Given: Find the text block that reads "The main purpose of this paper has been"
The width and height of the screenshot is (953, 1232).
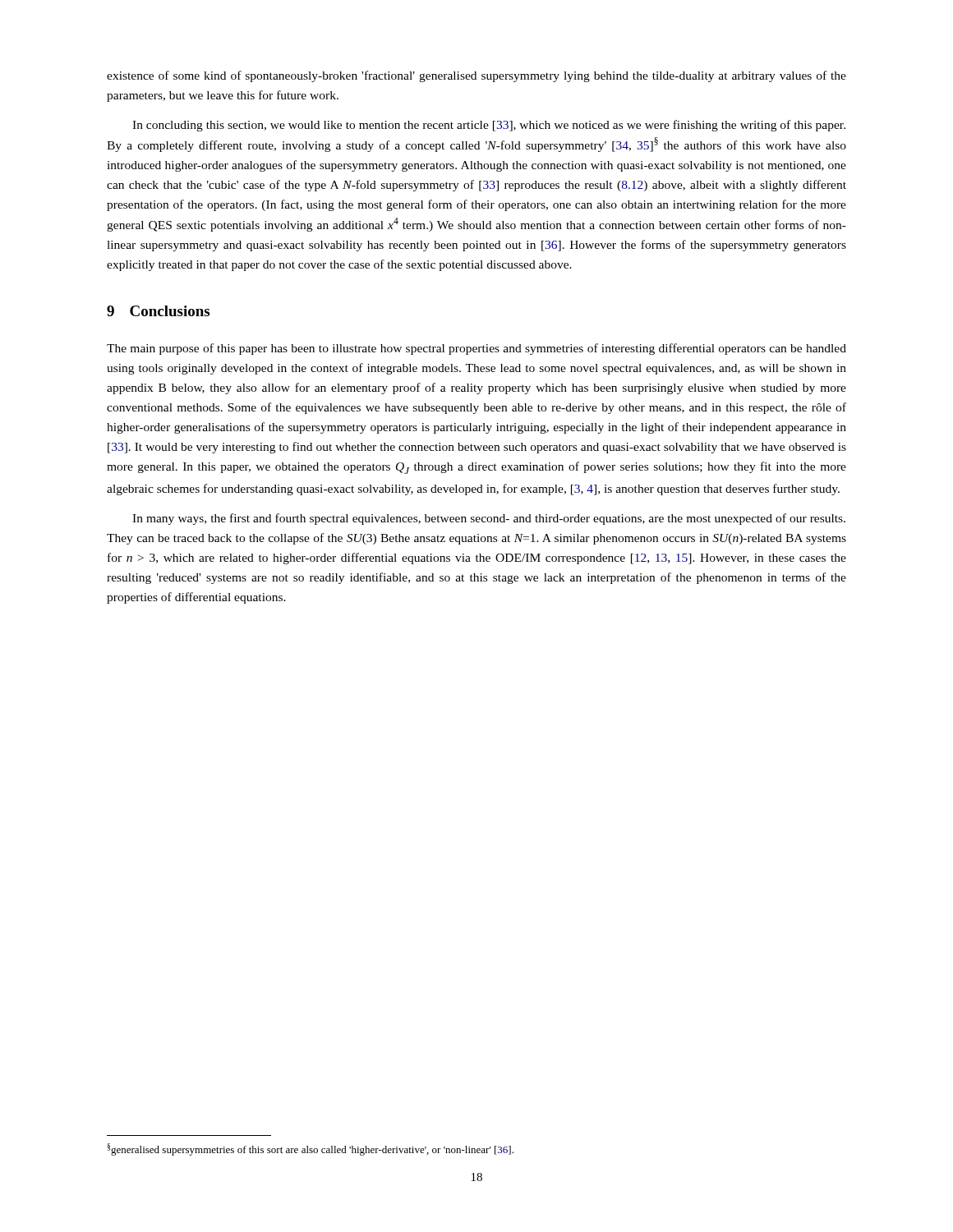Looking at the screenshot, I should point(476,419).
